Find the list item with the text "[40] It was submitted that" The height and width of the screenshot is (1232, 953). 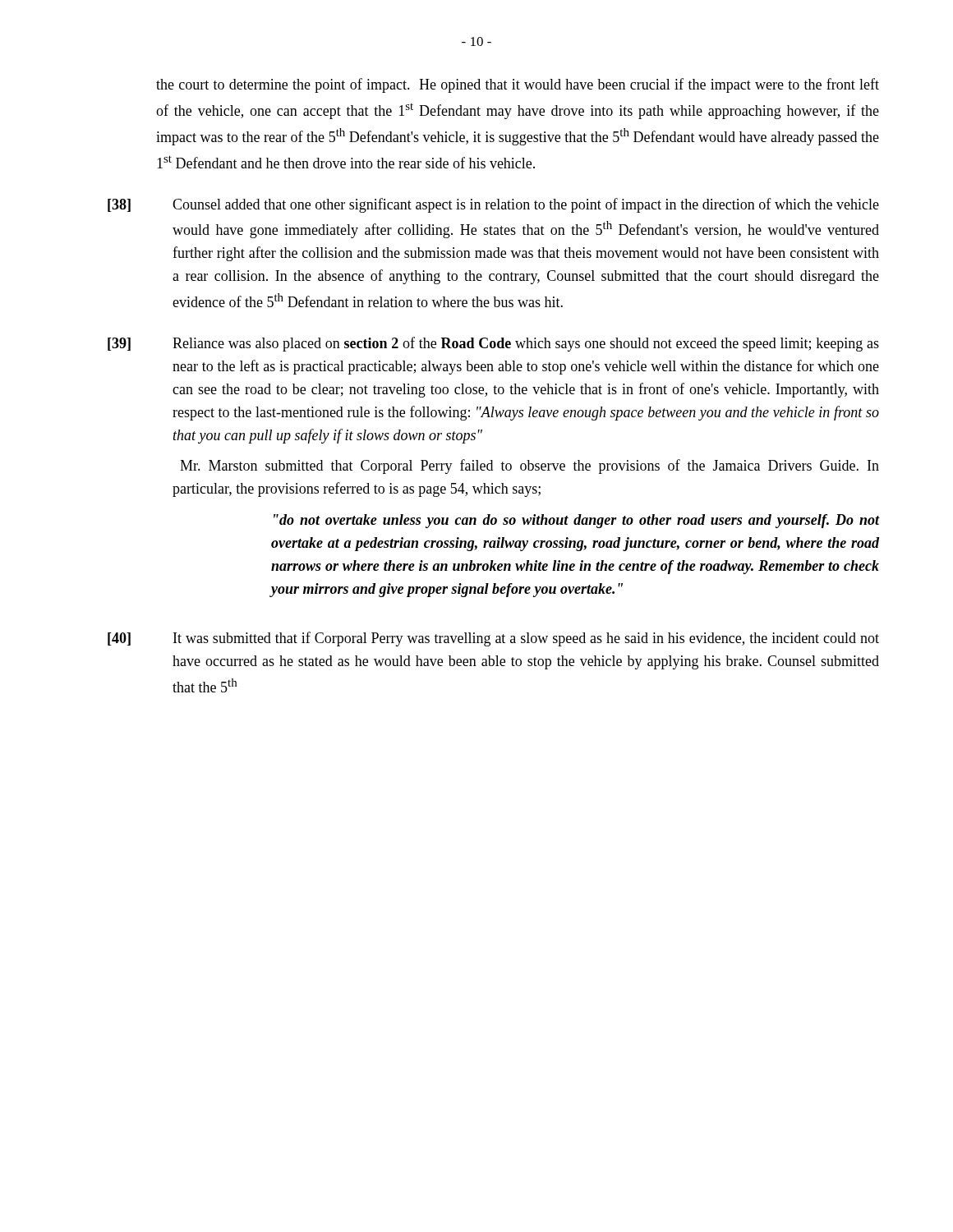(493, 663)
